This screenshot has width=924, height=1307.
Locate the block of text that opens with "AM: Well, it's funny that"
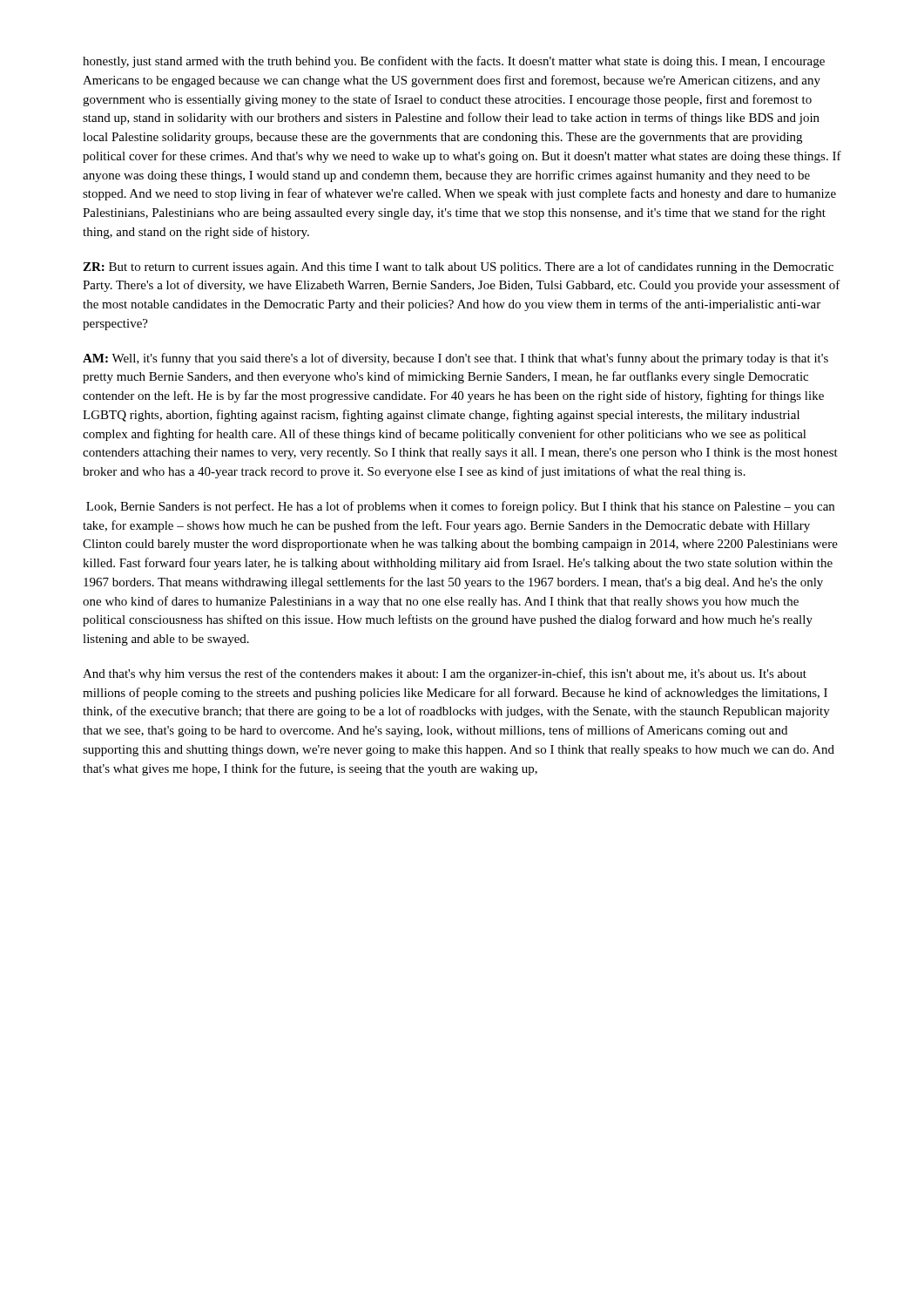(460, 415)
